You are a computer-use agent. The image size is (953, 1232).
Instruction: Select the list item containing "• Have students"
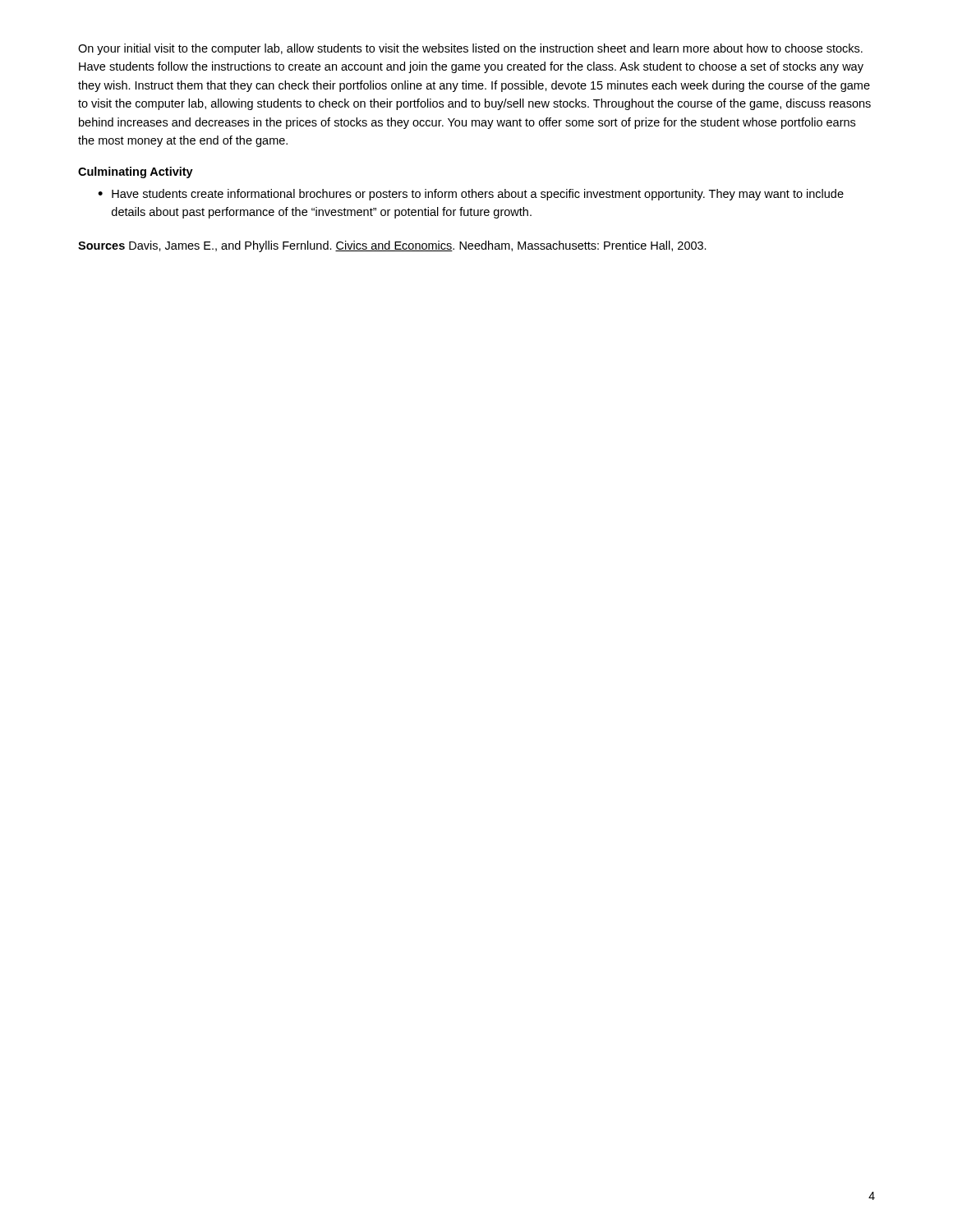click(486, 203)
